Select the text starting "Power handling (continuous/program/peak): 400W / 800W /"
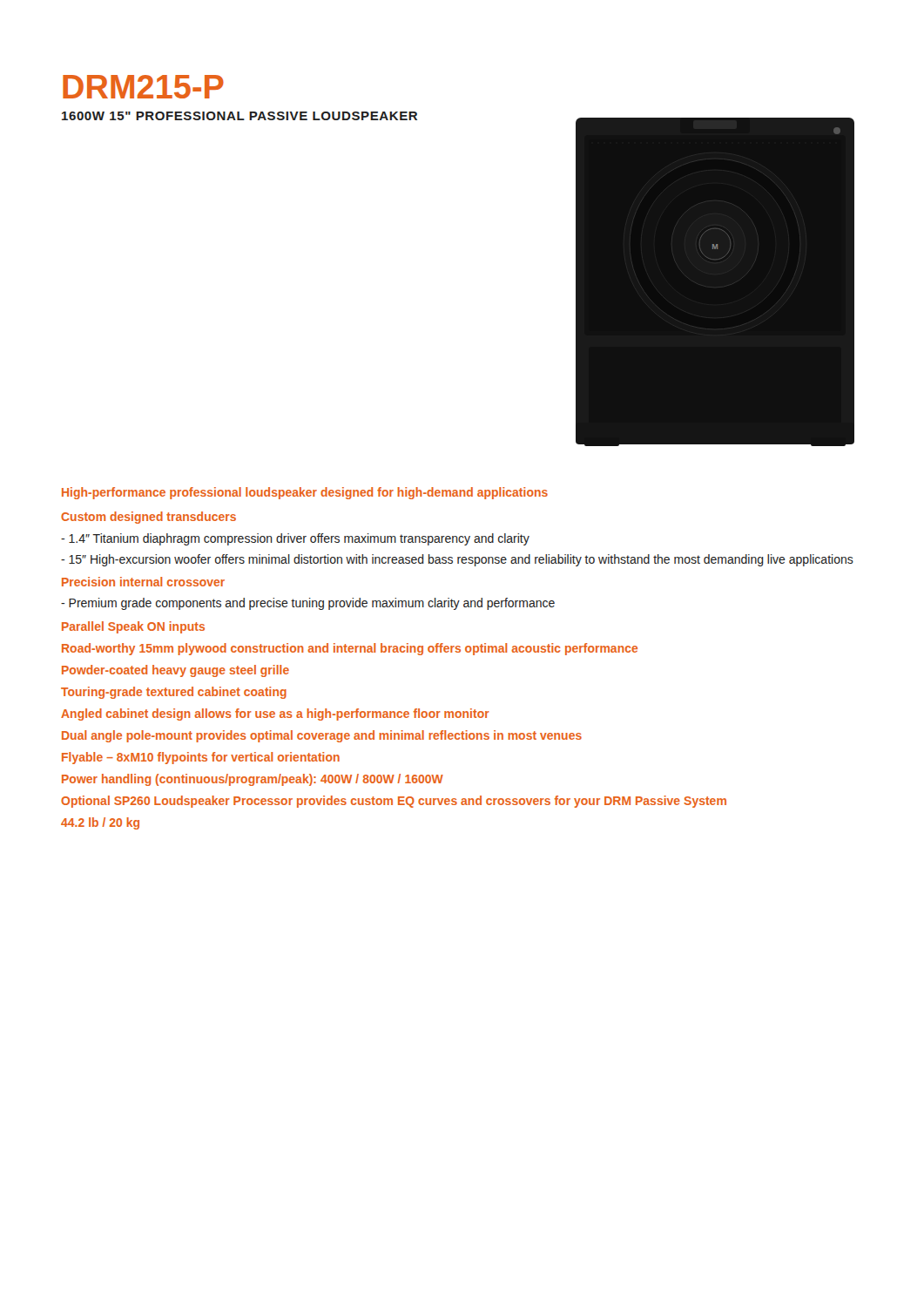The height and width of the screenshot is (1307, 924). [x=252, y=779]
